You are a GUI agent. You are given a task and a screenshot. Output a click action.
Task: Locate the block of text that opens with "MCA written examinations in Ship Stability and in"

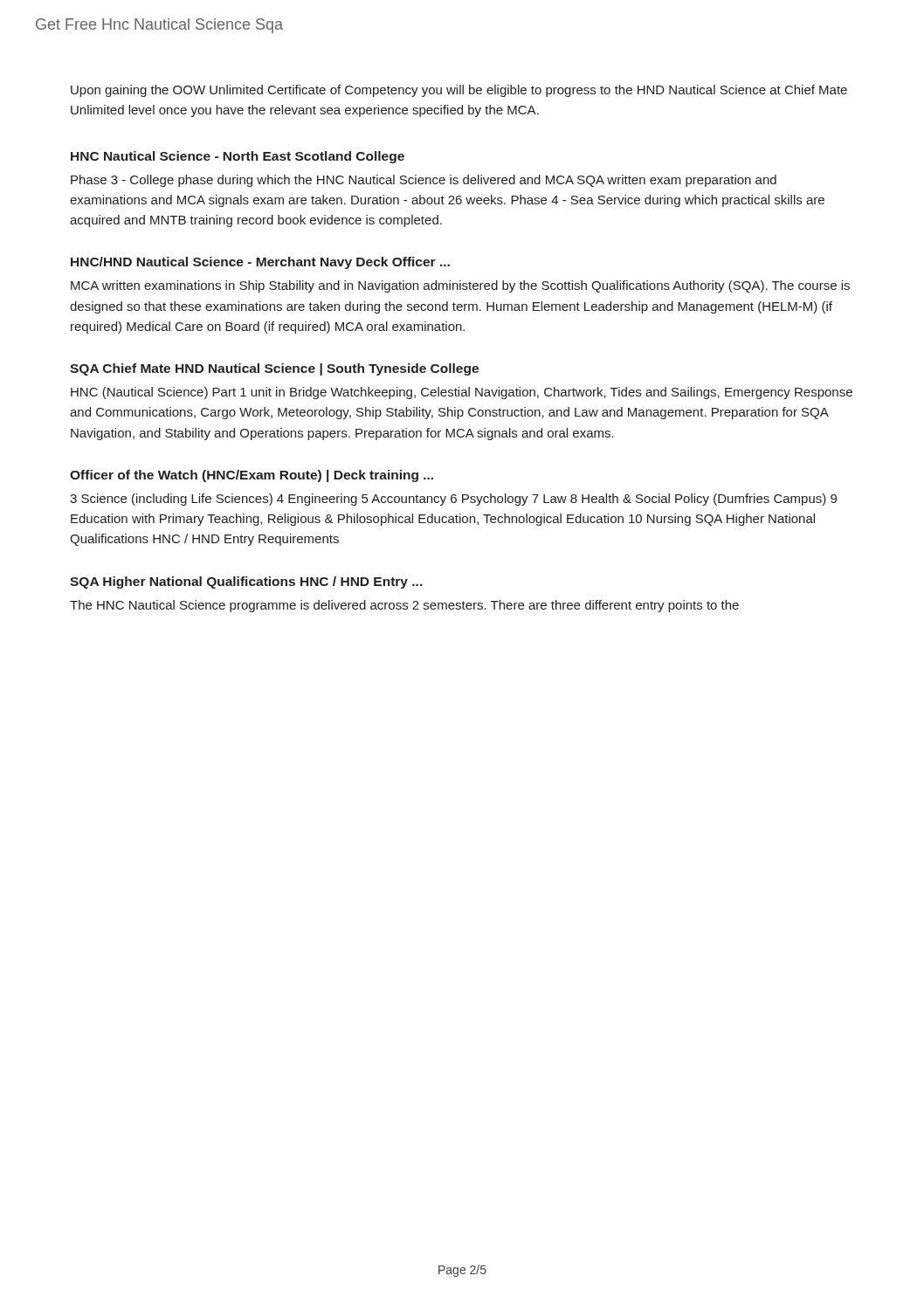pyautogui.click(x=460, y=306)
